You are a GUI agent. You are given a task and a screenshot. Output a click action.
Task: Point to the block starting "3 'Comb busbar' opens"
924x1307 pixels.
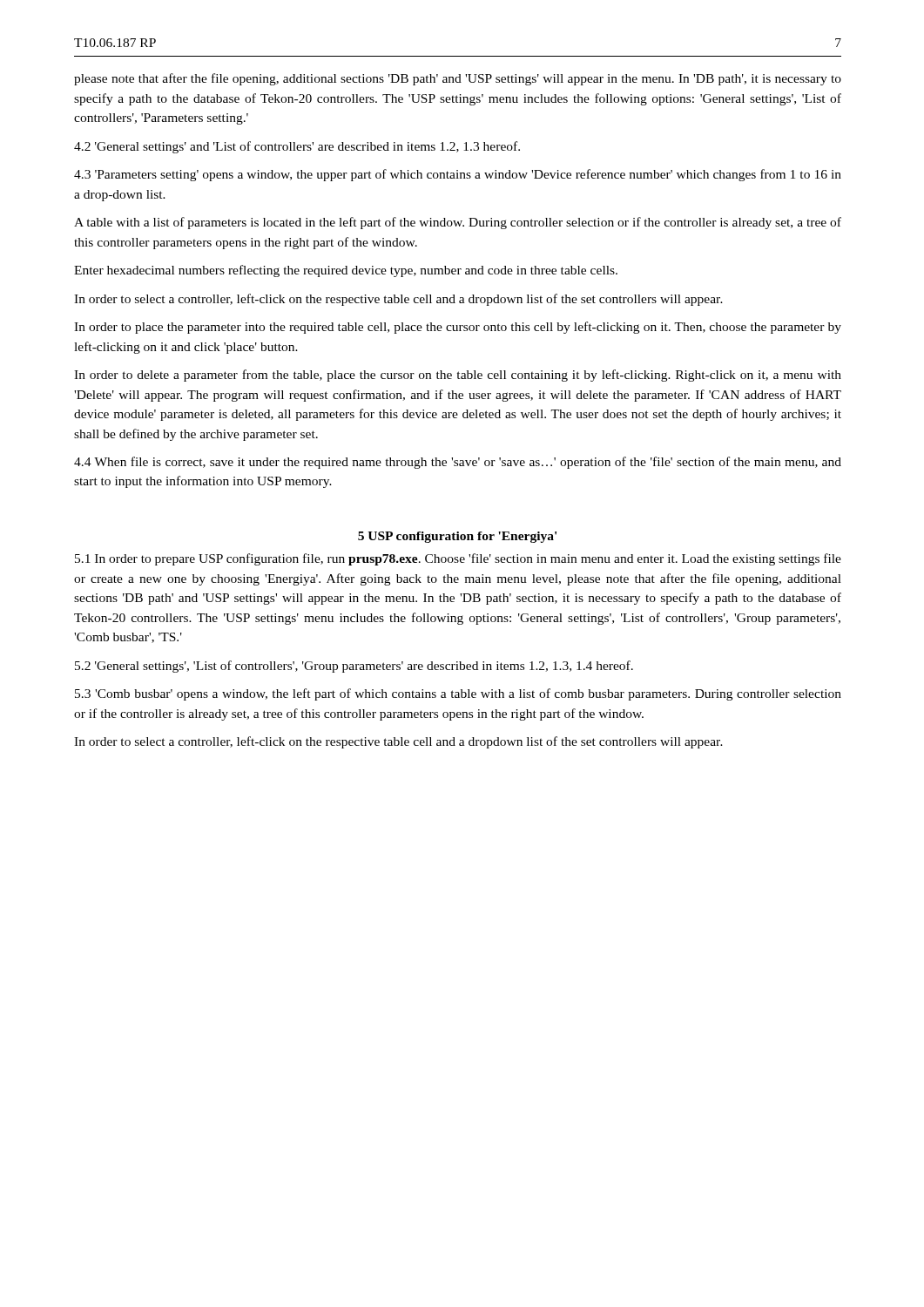coord(458,704)
